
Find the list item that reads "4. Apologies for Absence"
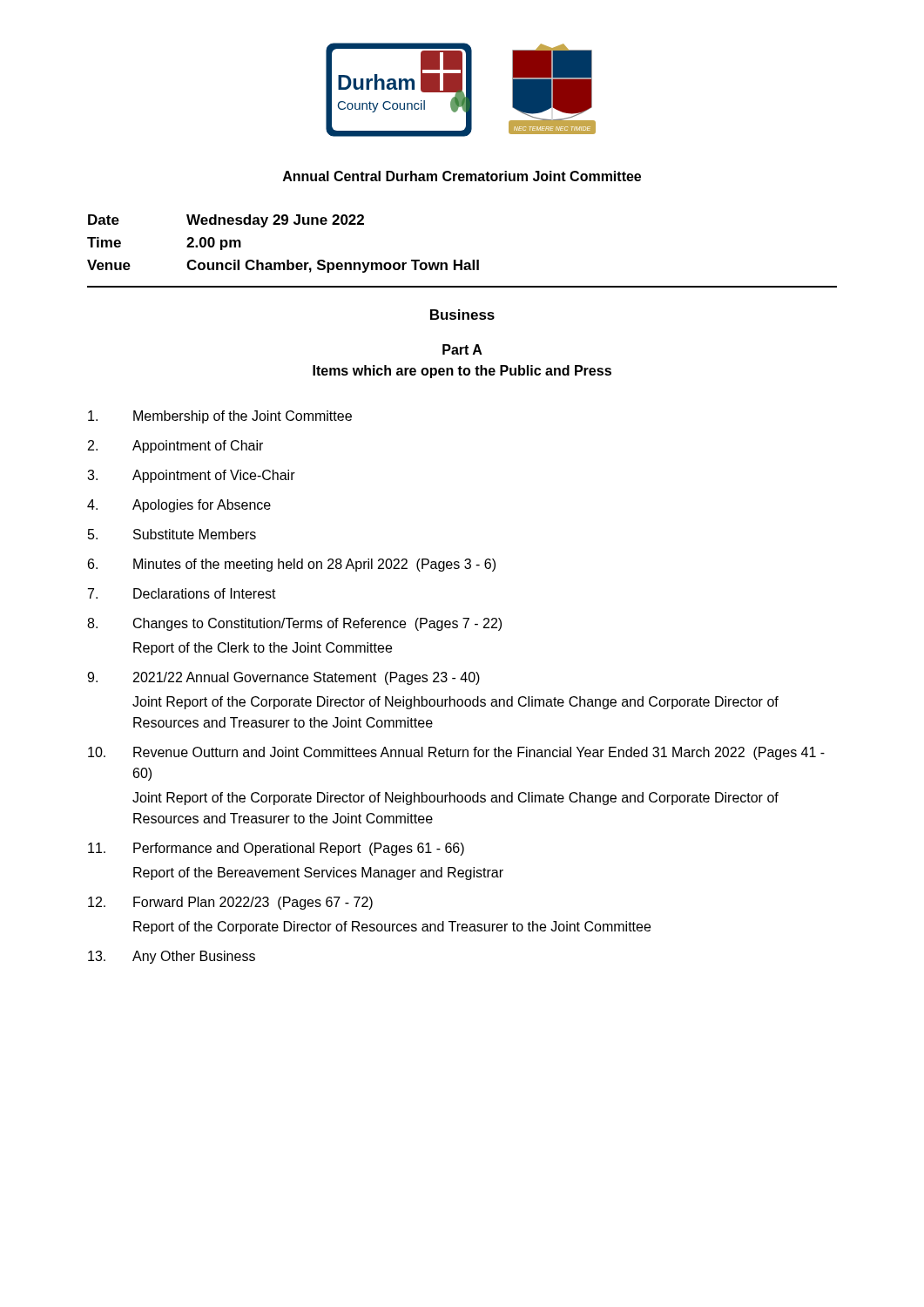click(x=179, y=506)
